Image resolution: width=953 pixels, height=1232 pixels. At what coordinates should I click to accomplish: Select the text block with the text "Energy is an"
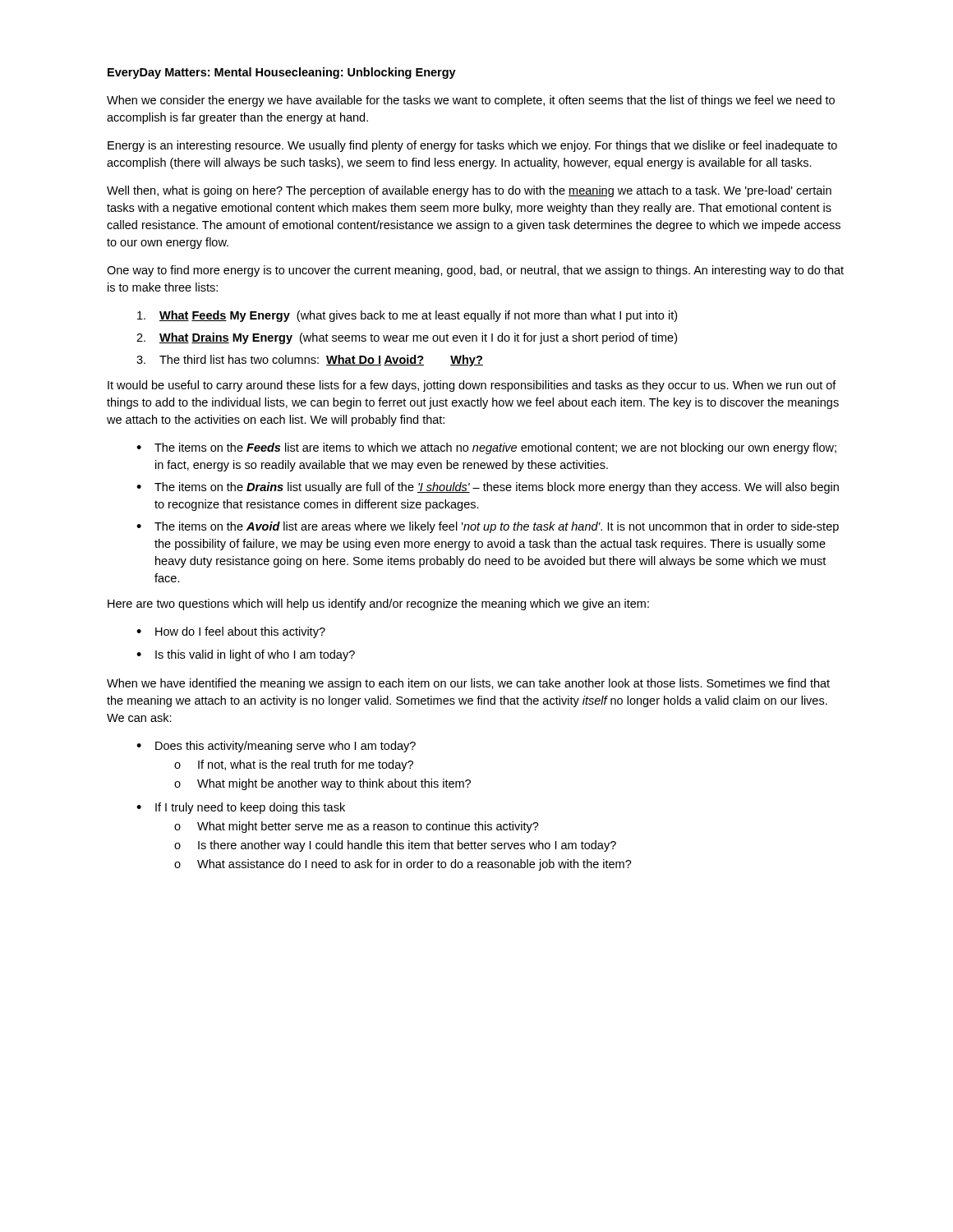point(472,154)
